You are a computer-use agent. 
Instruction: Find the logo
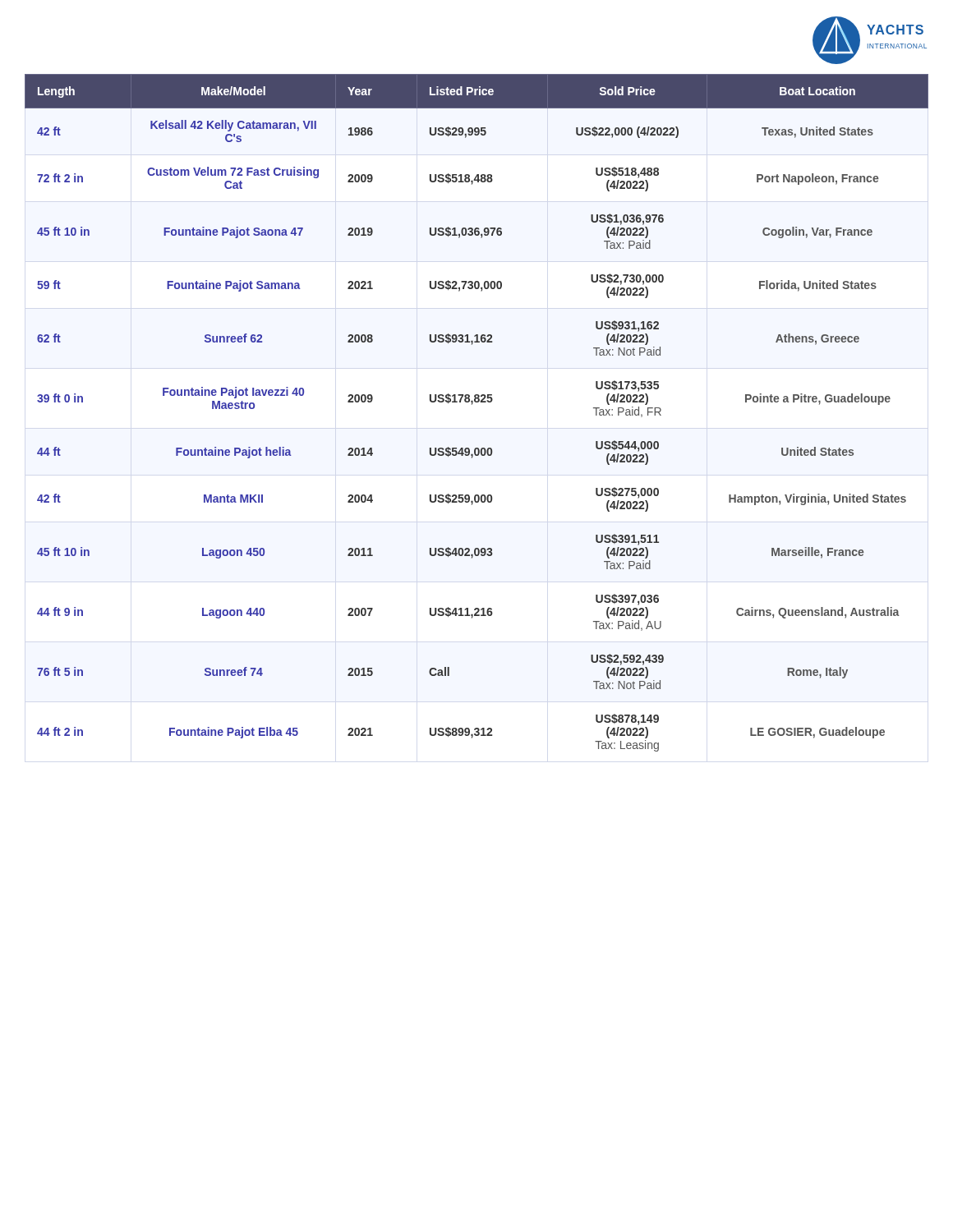(870, 40)
